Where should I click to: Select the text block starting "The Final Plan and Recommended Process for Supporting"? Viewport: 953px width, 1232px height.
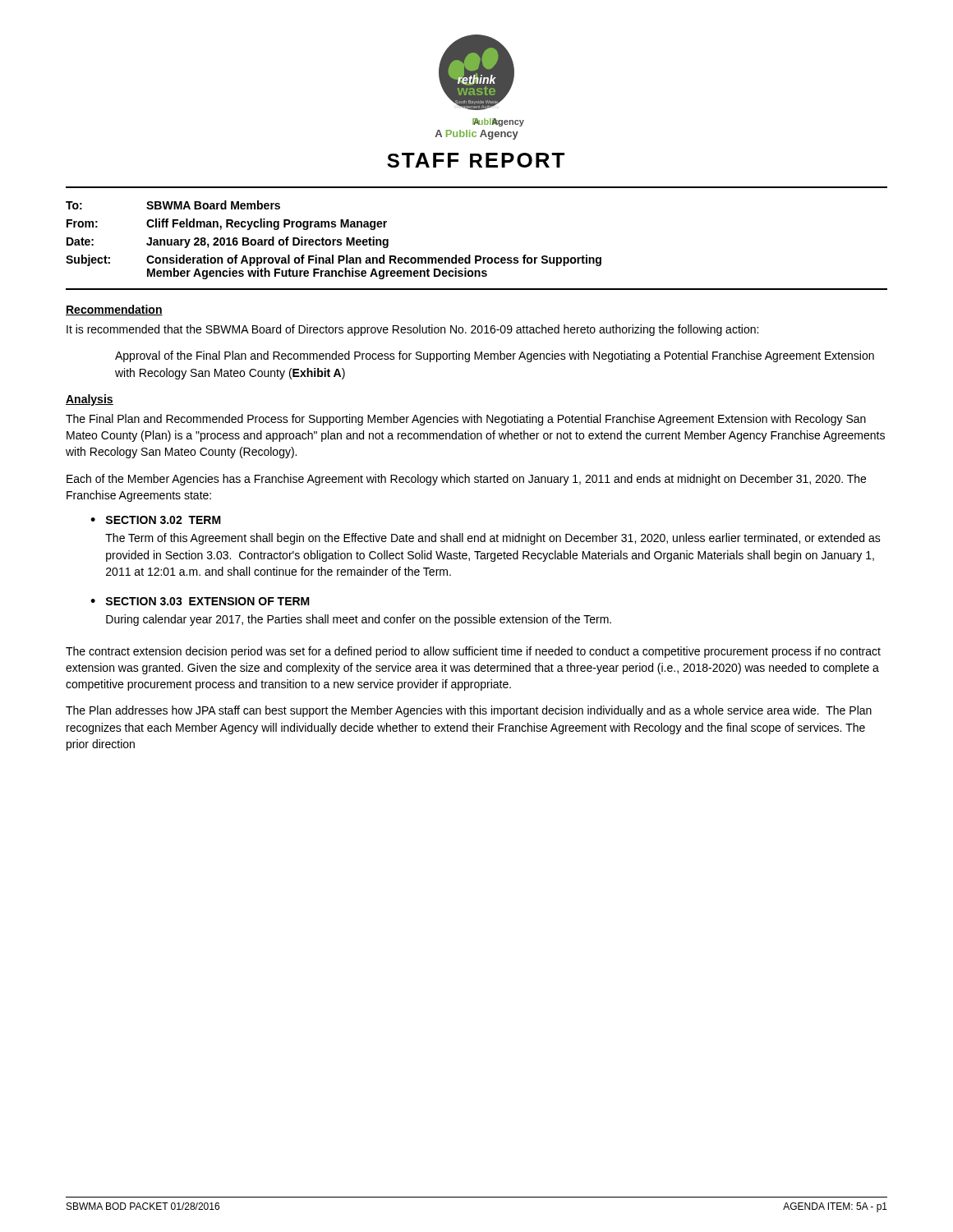pyautogui.click(x=475, y=435)
